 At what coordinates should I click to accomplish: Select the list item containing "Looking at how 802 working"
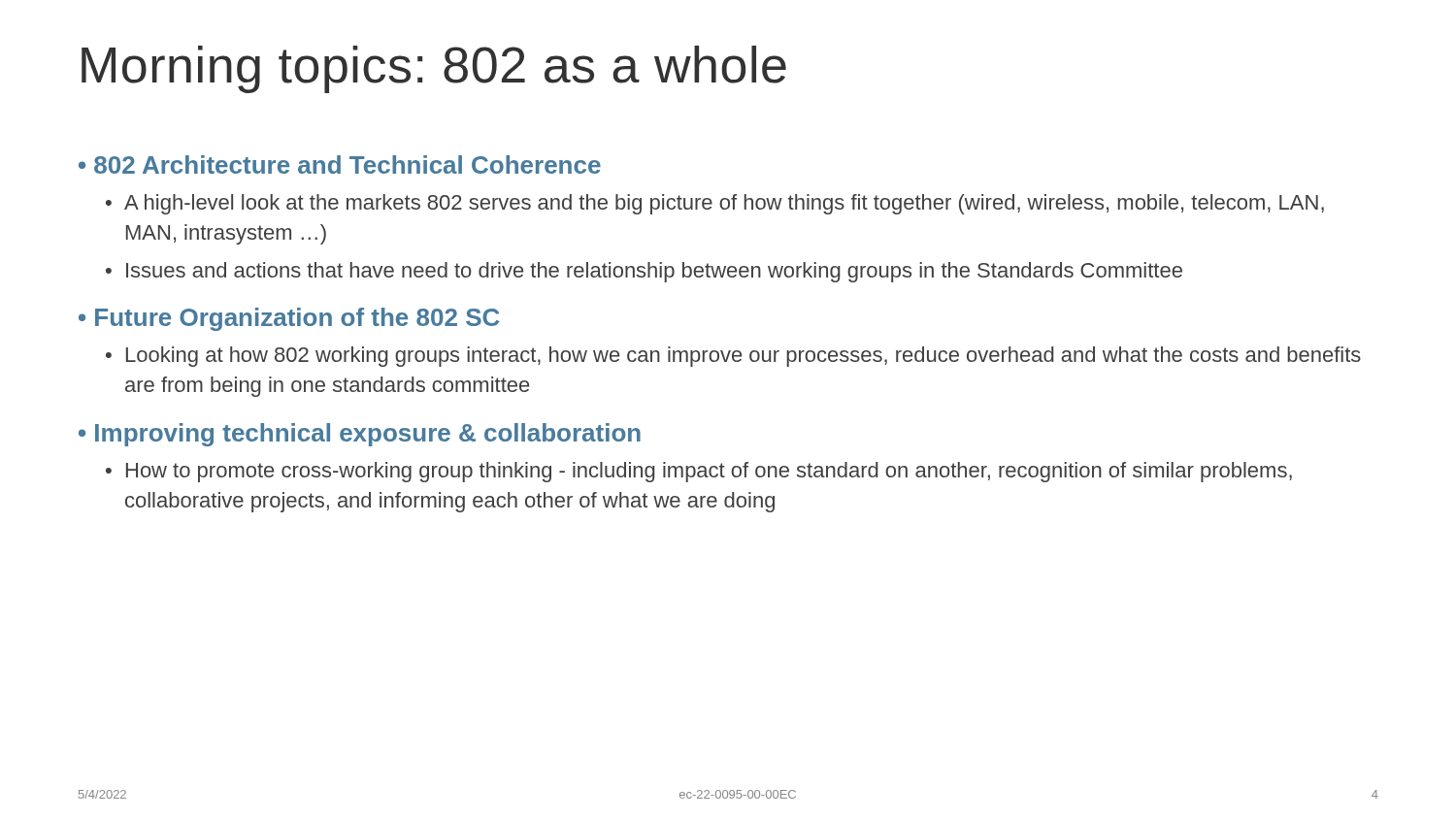tap(743, 370)
